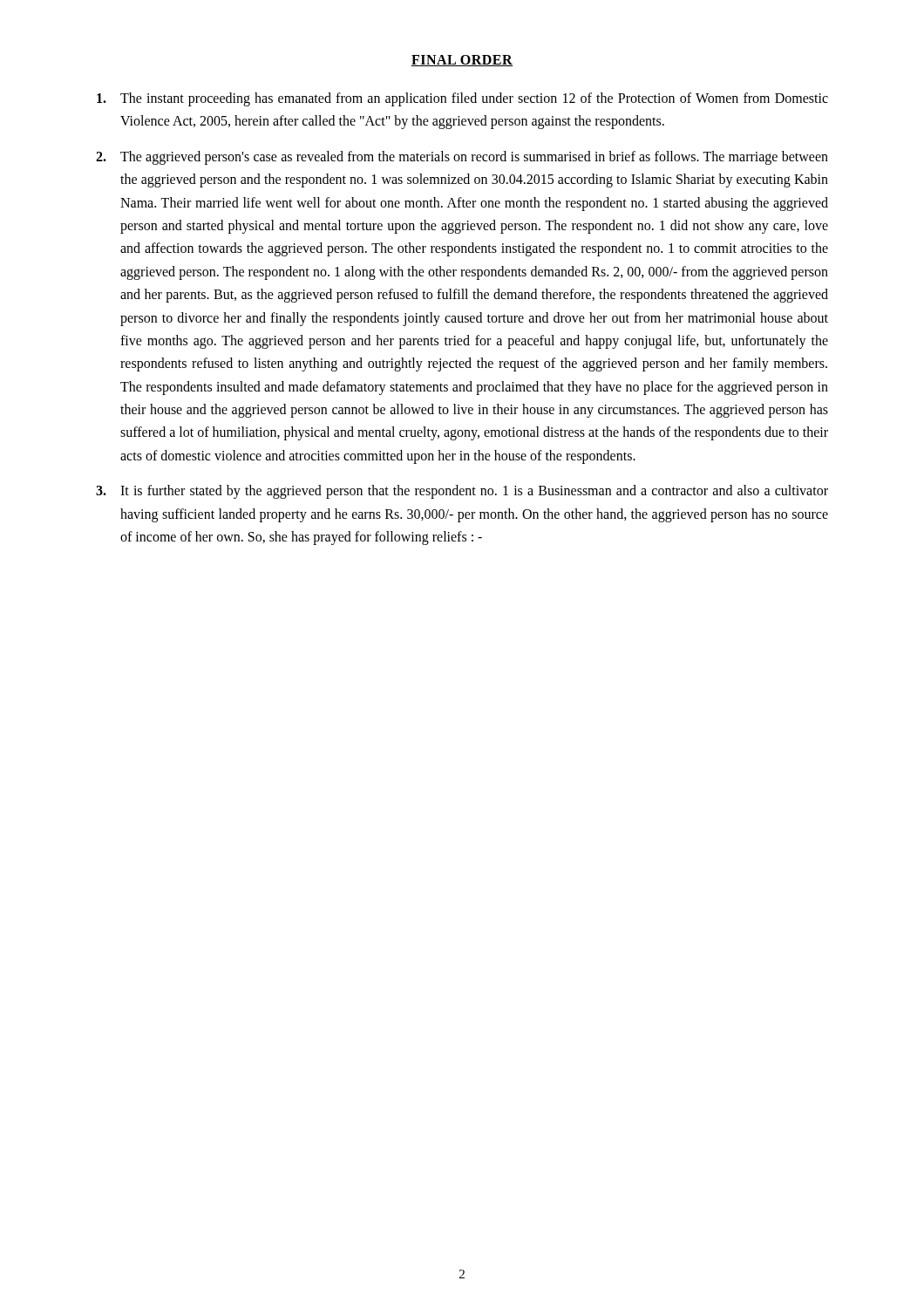Point to the text starting "The instant proceeding has"

click(462, 110)
